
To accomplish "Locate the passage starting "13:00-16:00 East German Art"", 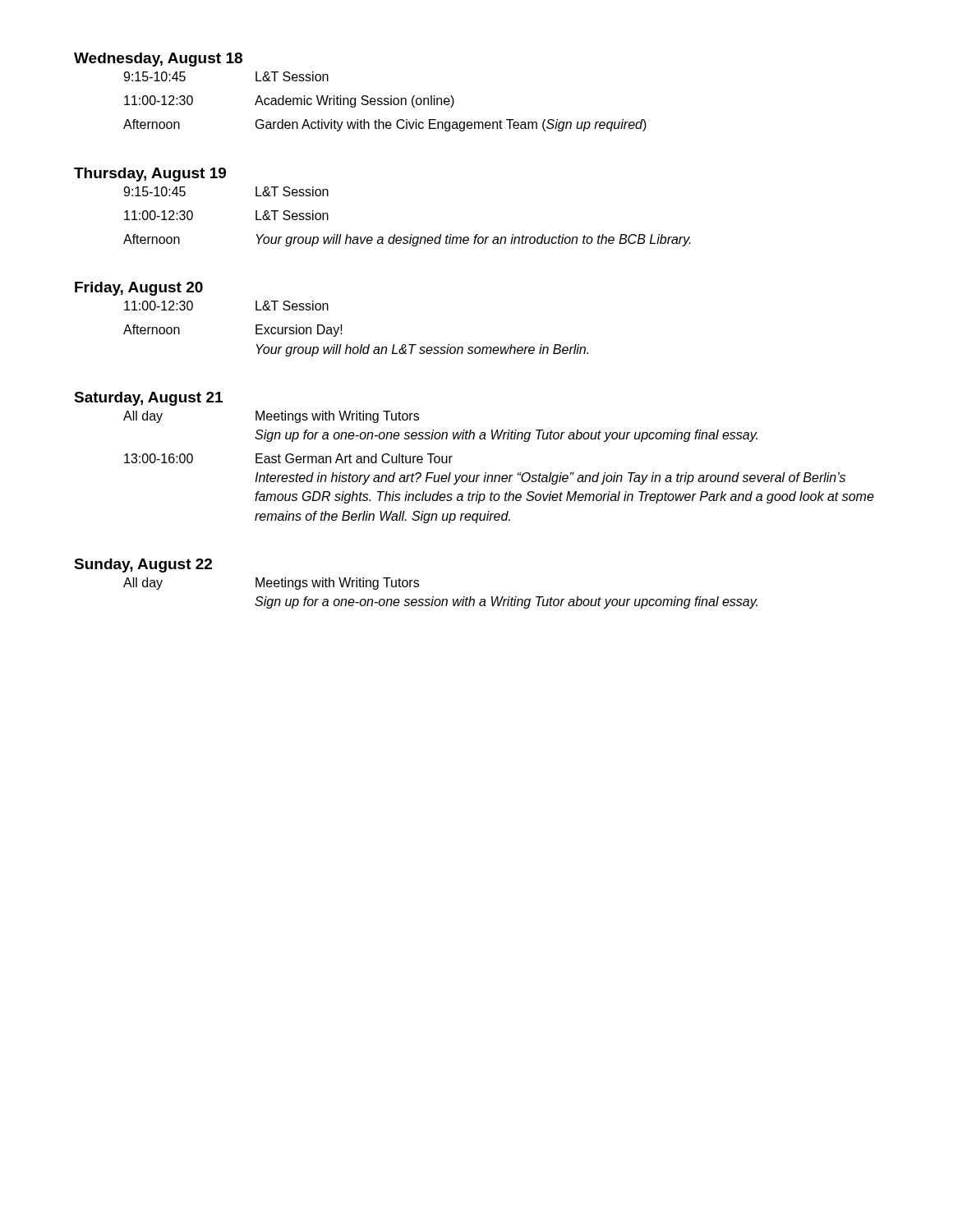I will tap(476, 487).
